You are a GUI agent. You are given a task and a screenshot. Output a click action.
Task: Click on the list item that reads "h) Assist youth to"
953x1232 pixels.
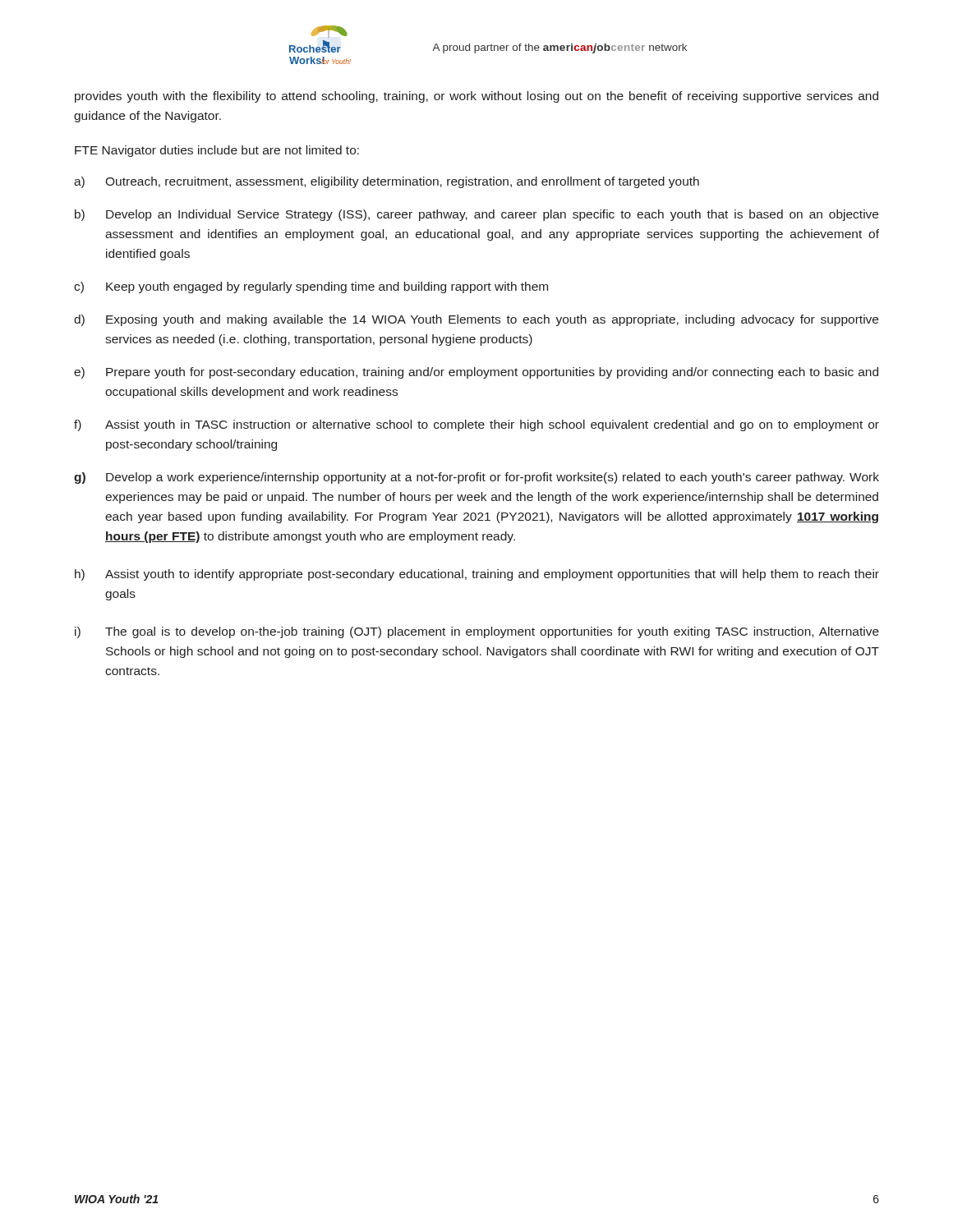click(x=476, y=584)
